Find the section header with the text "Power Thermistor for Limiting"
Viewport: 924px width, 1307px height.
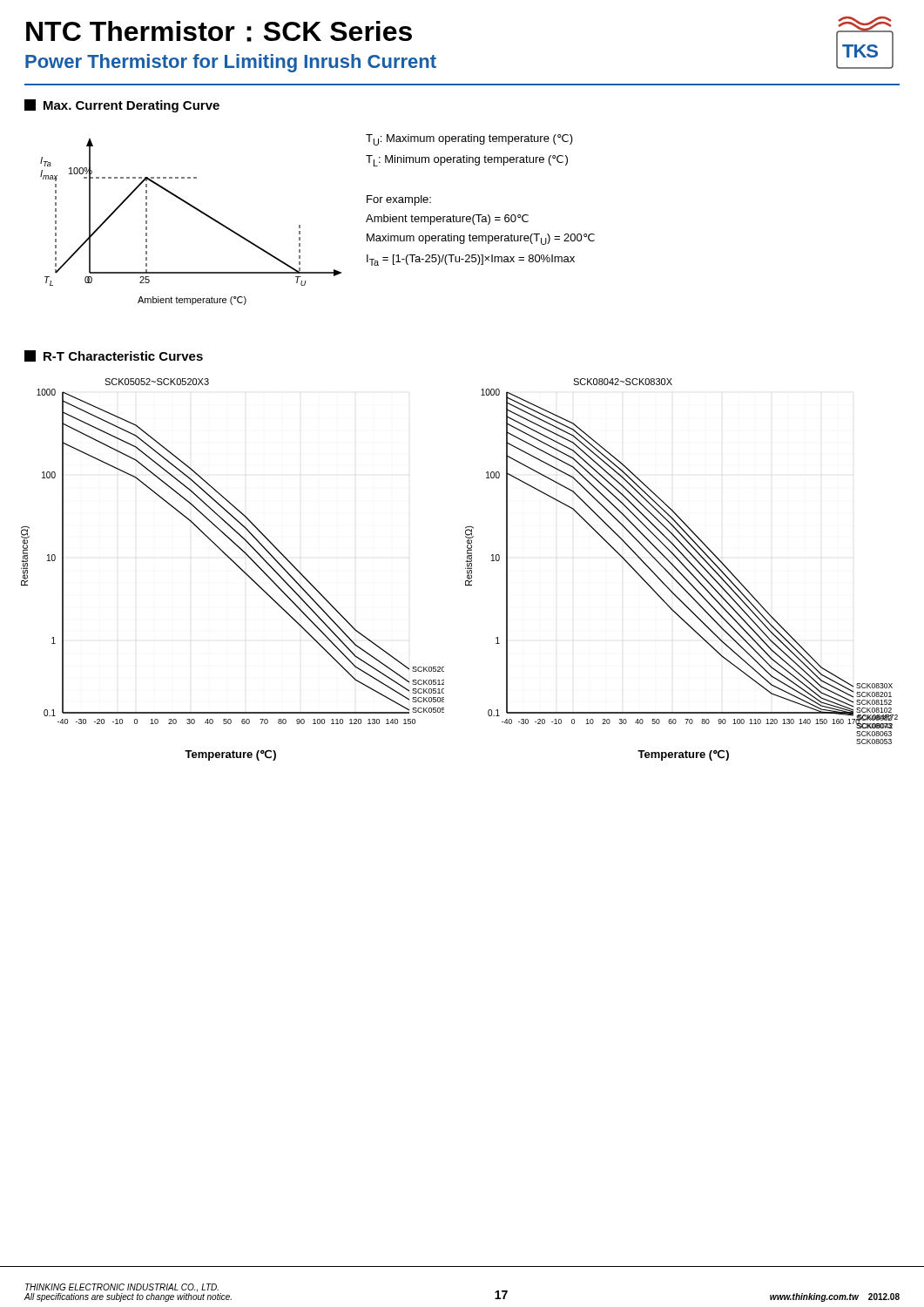[230, 61]
